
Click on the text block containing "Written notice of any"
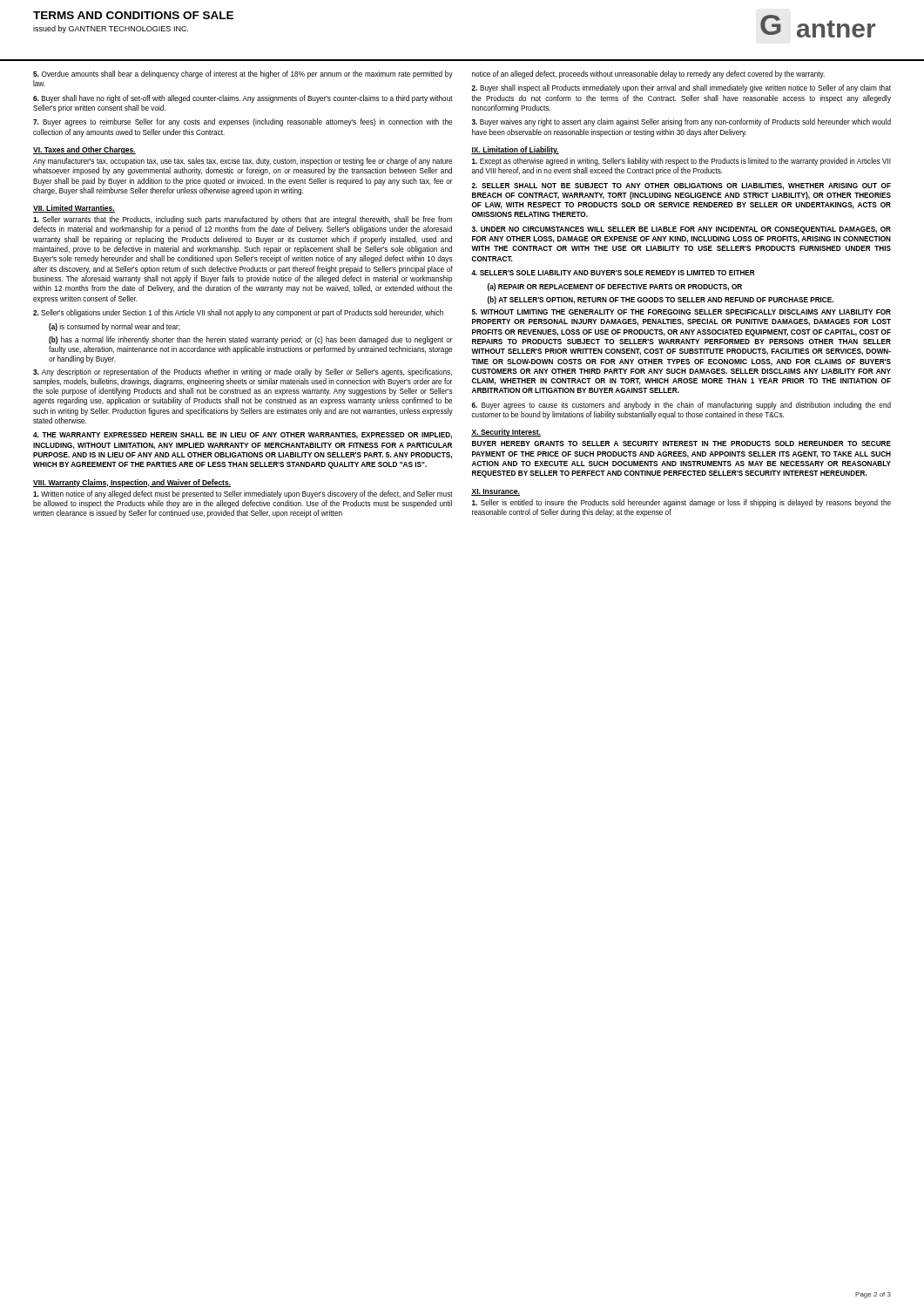point(243,504)
